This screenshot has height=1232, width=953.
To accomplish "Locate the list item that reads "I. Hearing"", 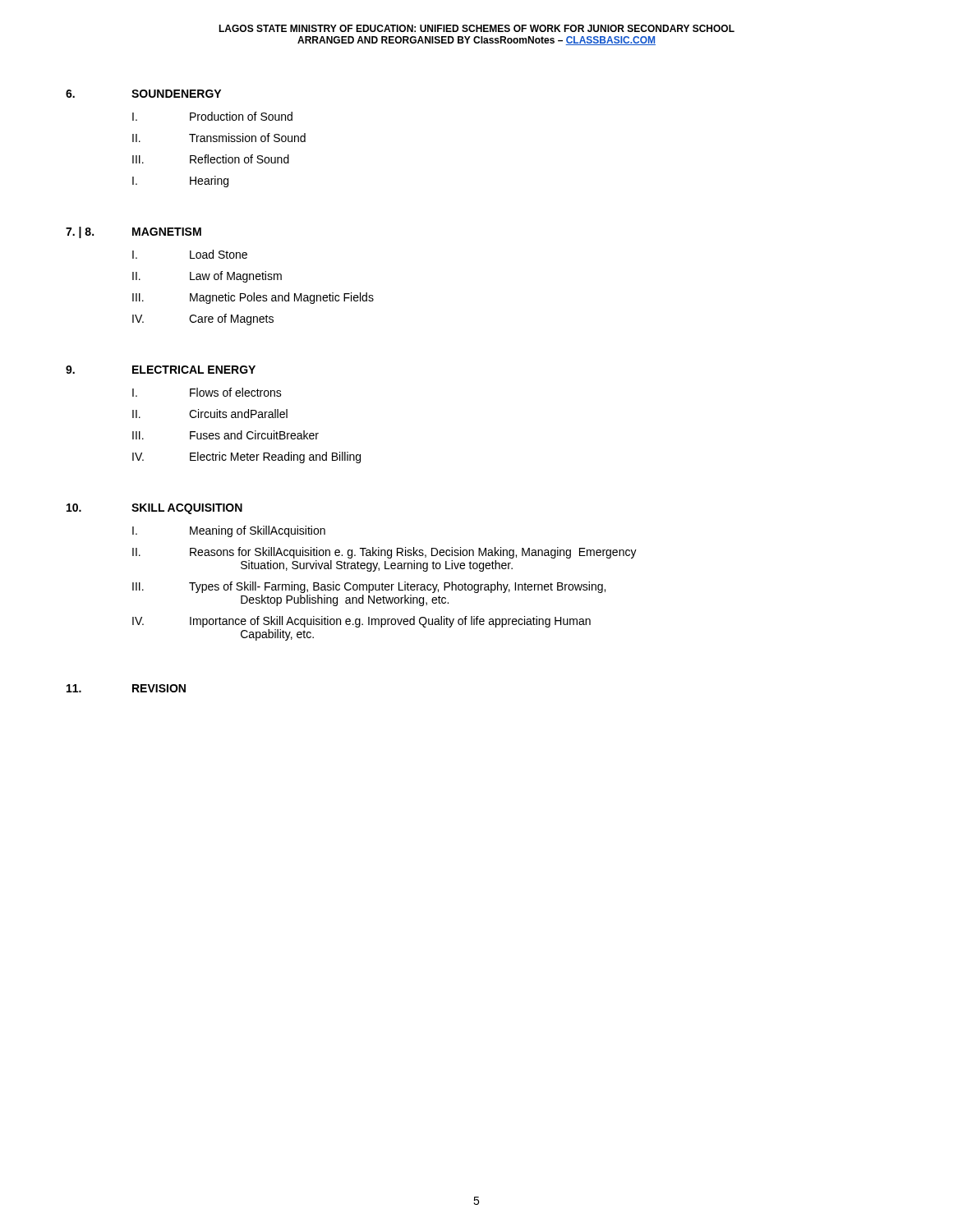I will tap(133, 181).
